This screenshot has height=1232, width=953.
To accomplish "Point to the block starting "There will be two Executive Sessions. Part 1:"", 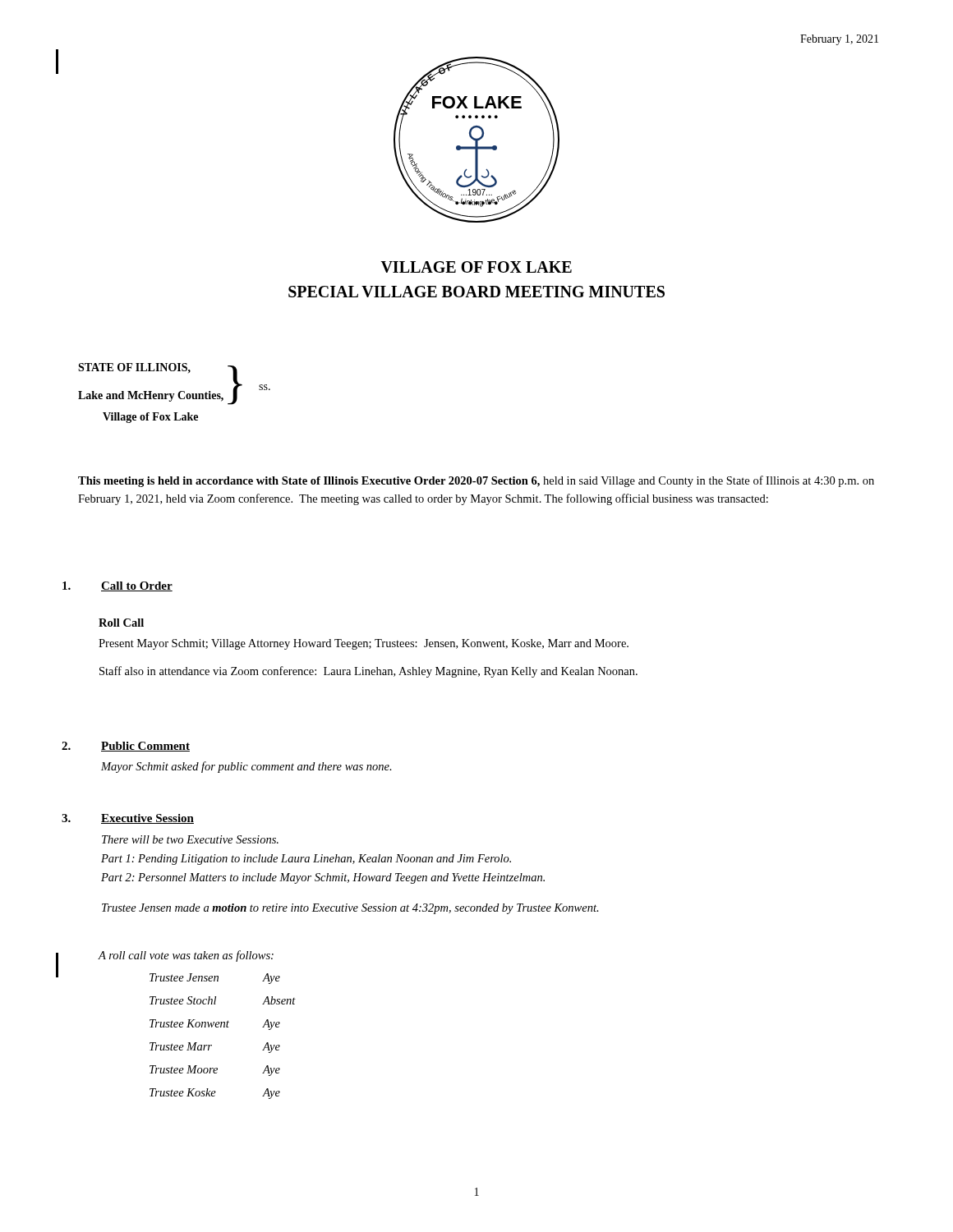I will 323,858.
